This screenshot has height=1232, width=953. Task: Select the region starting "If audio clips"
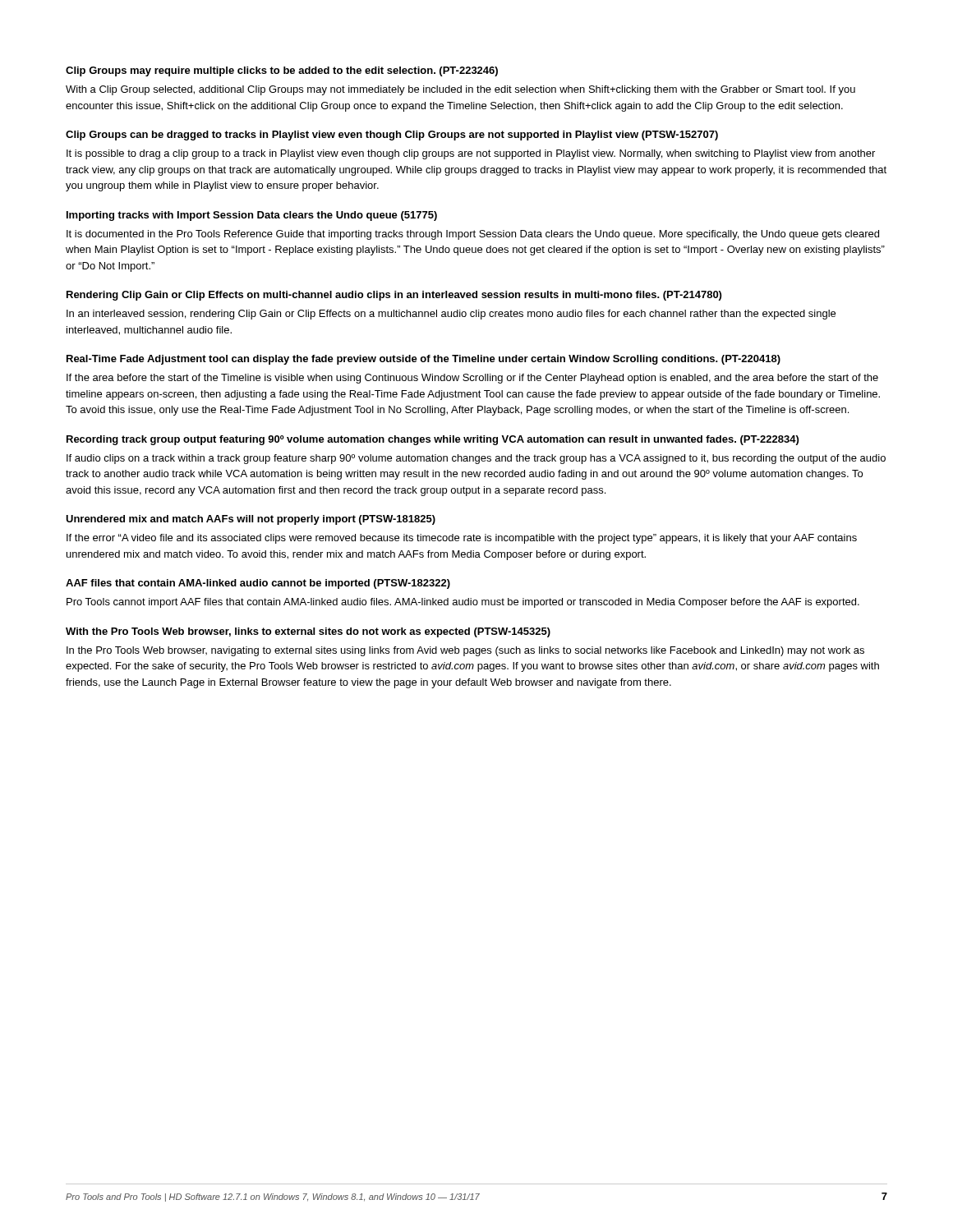(x=476, y=473)
